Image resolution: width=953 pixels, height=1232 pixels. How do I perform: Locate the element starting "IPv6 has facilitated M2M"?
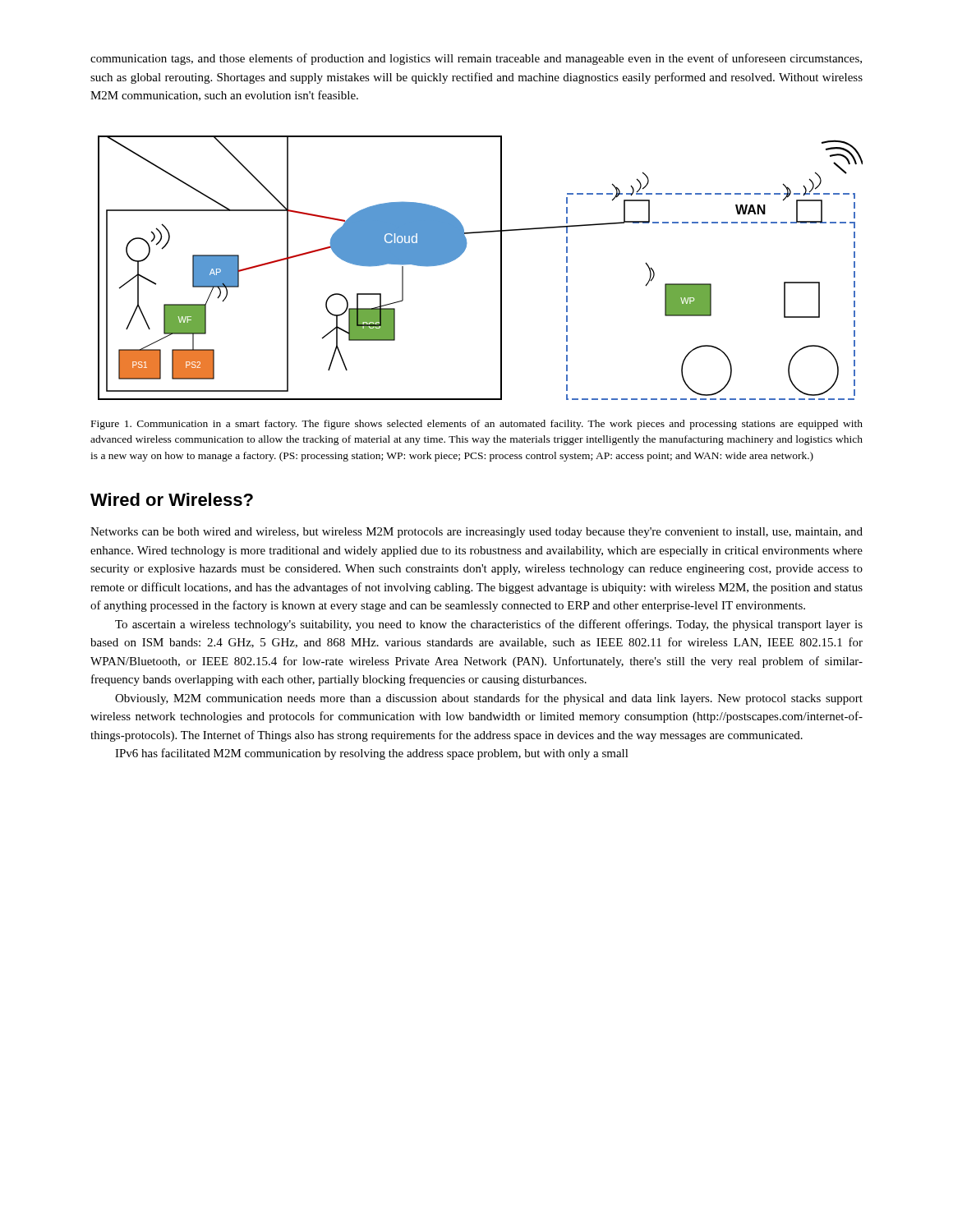[372, 753]
